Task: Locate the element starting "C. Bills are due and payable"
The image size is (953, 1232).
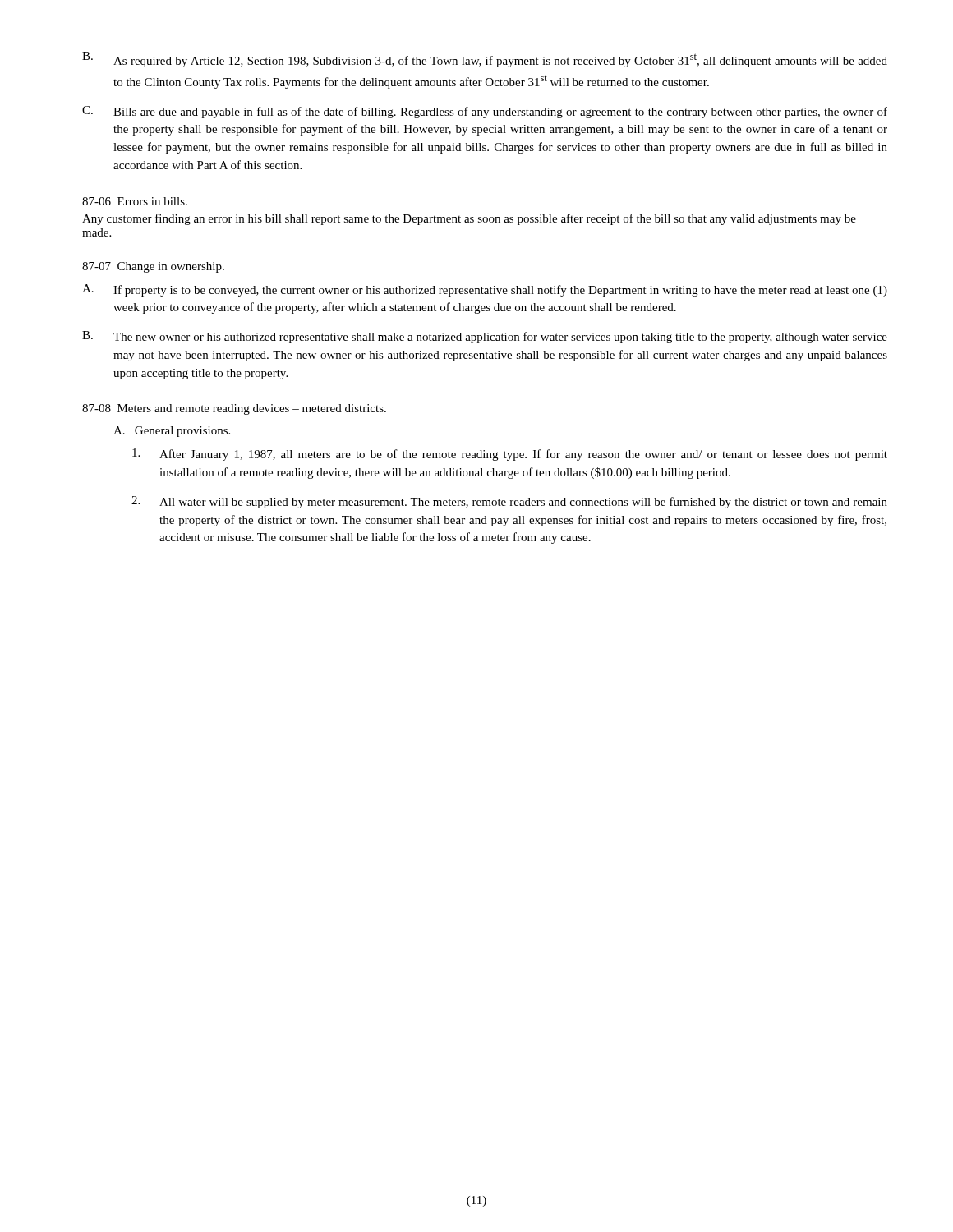Action: coord(485,139)
